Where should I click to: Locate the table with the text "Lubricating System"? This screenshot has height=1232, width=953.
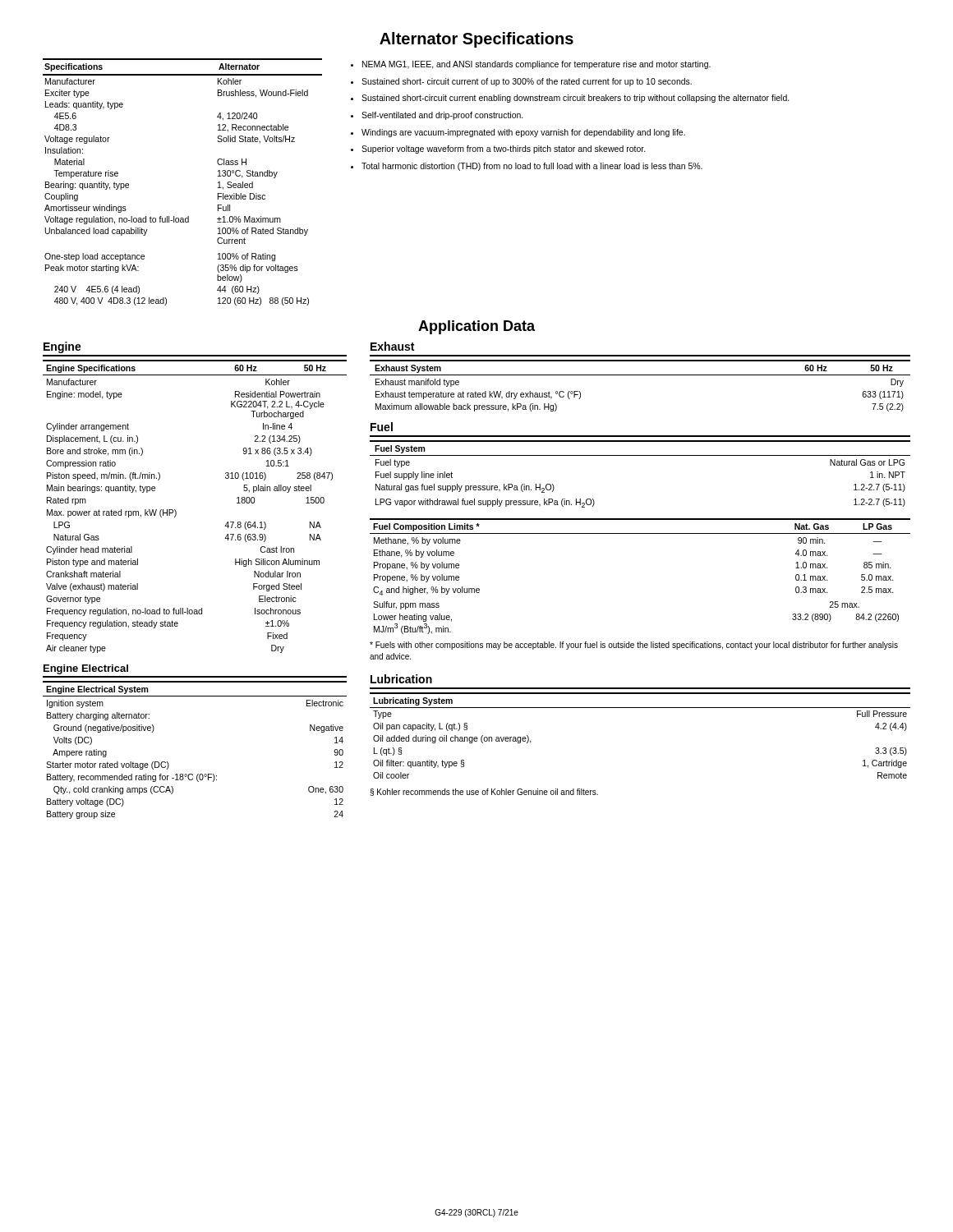[640, 737]
